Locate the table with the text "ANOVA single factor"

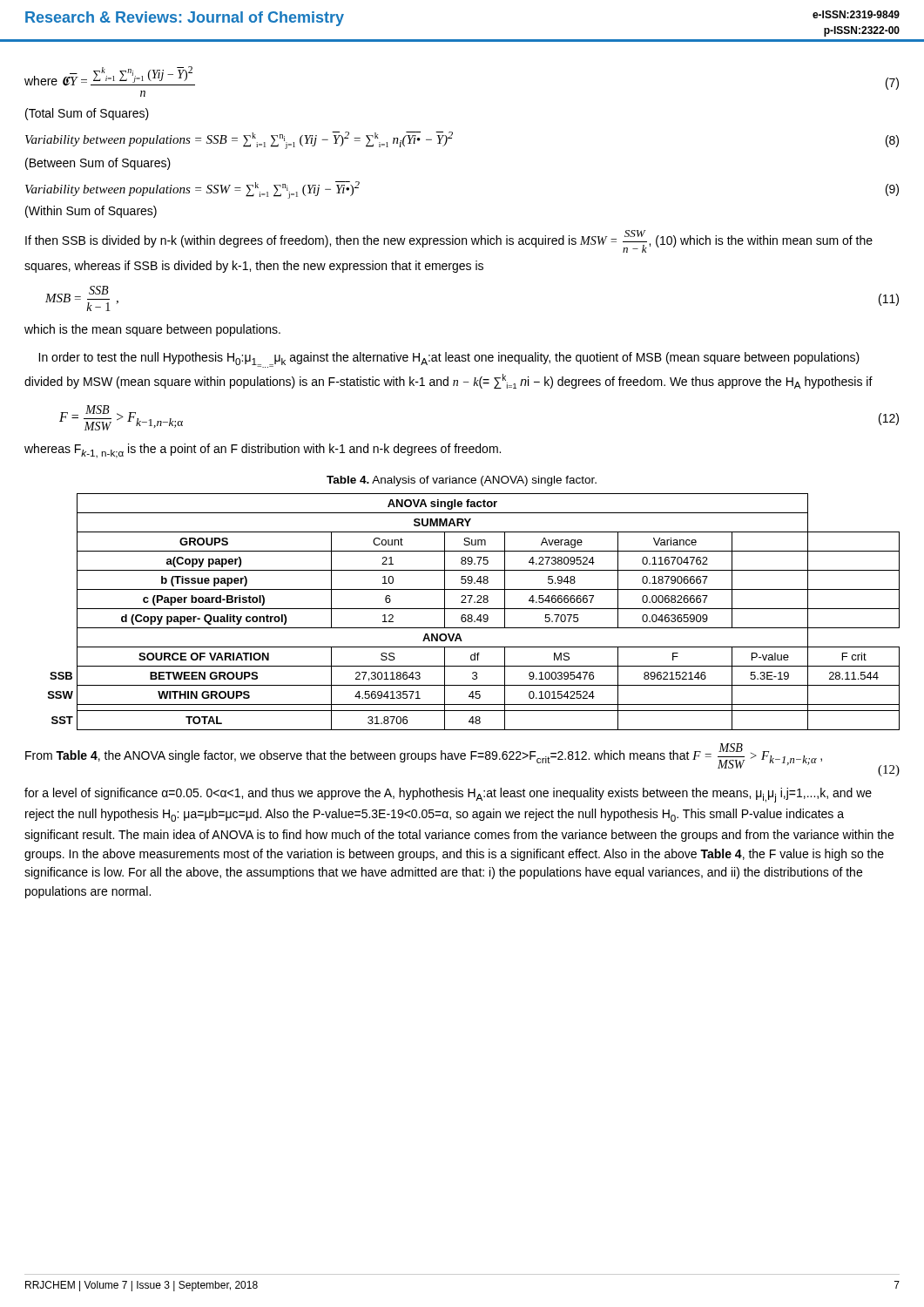[462, 612]
